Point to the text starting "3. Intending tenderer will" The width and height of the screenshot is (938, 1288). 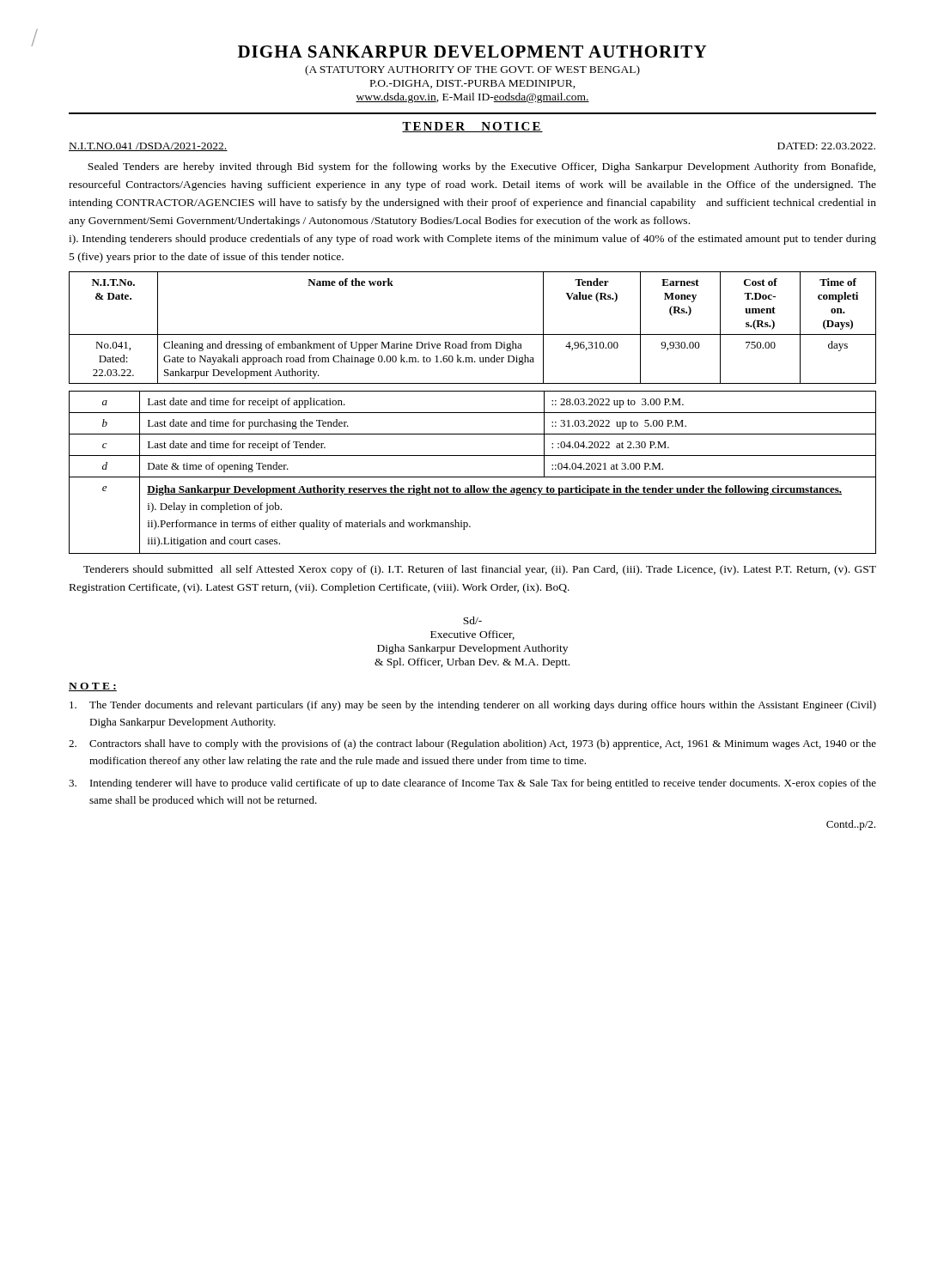click(472, 791)
